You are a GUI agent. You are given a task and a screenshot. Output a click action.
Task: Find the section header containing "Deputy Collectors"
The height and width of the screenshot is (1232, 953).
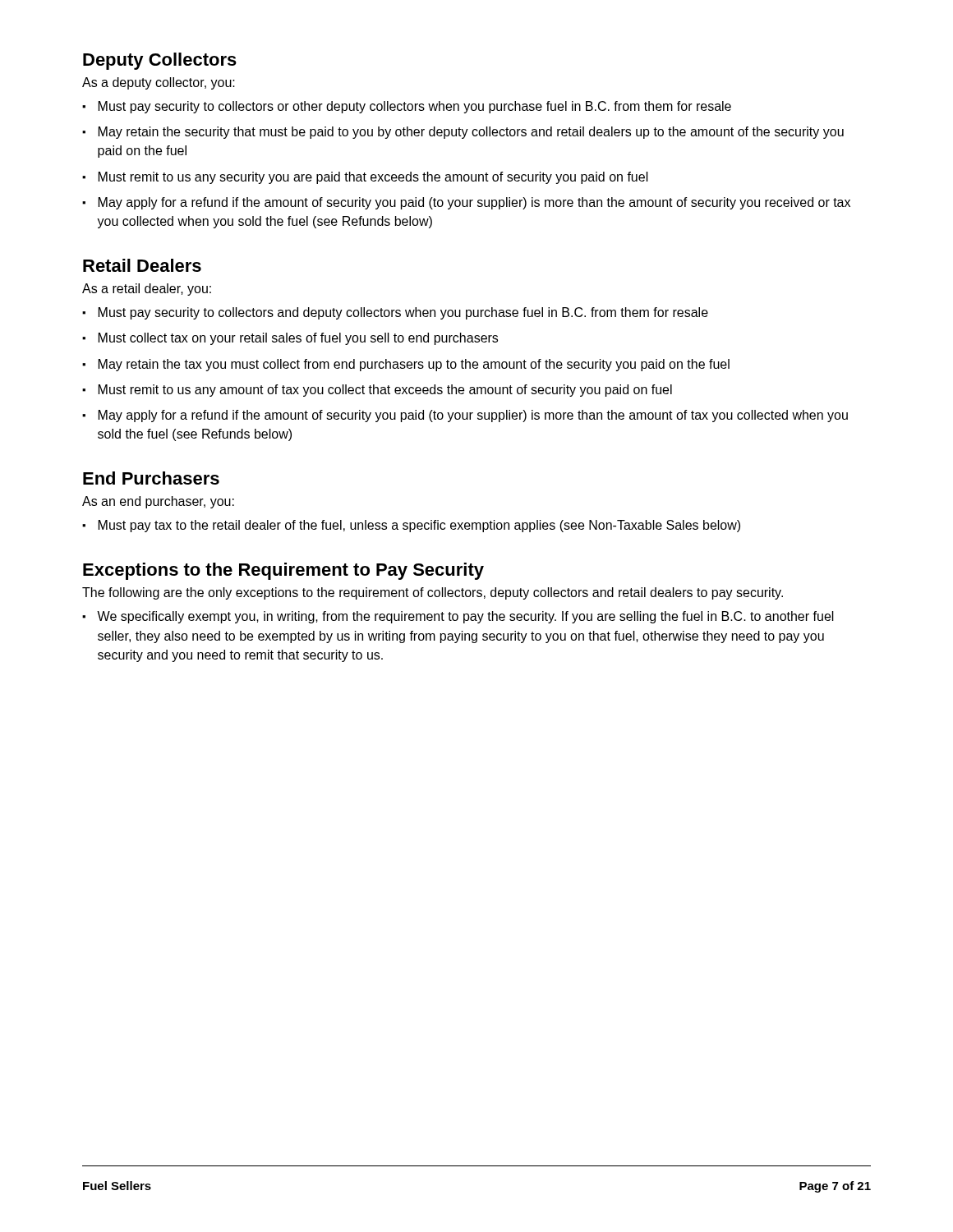[x=159, y=60]
